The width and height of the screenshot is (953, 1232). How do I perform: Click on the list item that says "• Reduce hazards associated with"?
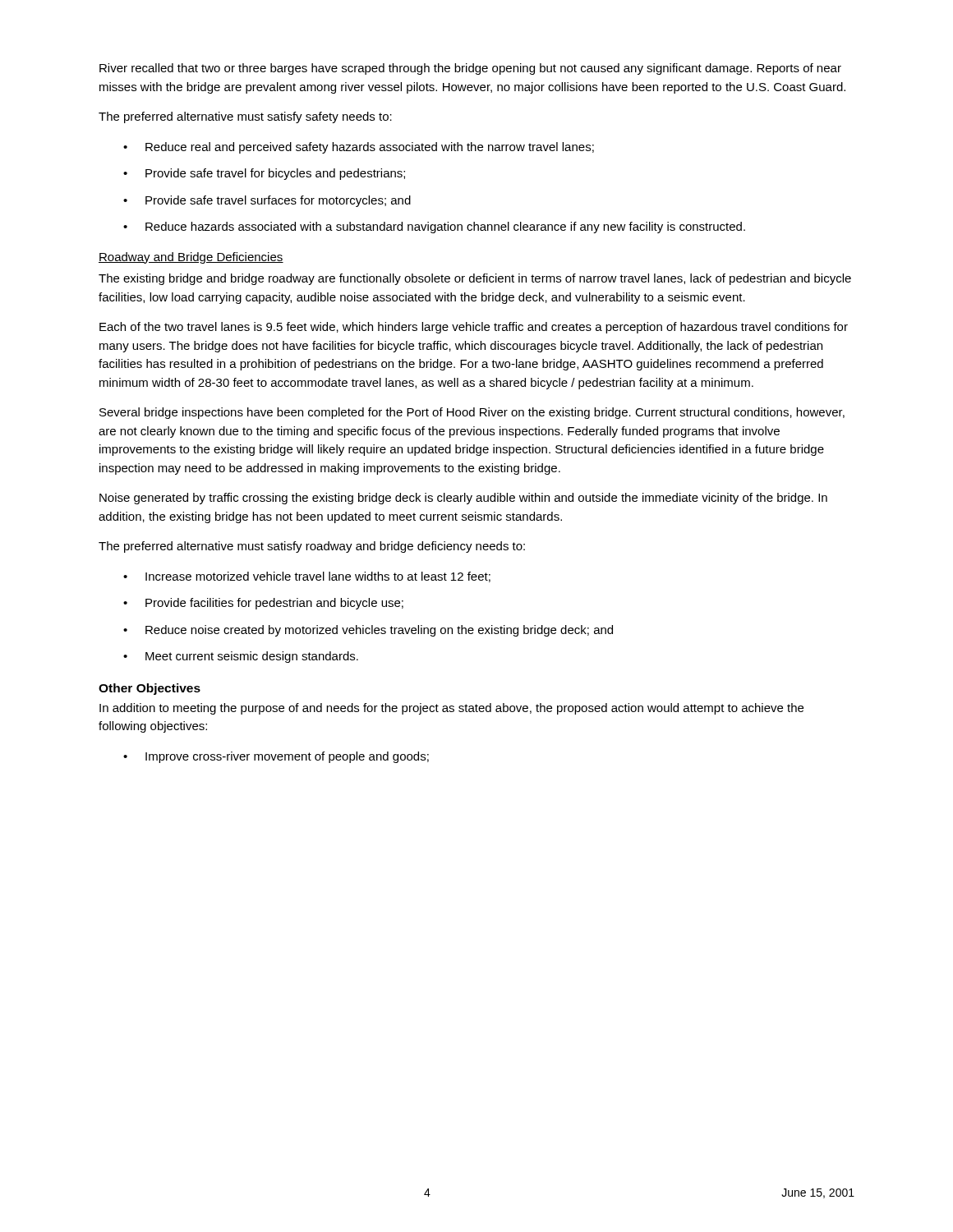pyautogui.click(x=489, y=227)
